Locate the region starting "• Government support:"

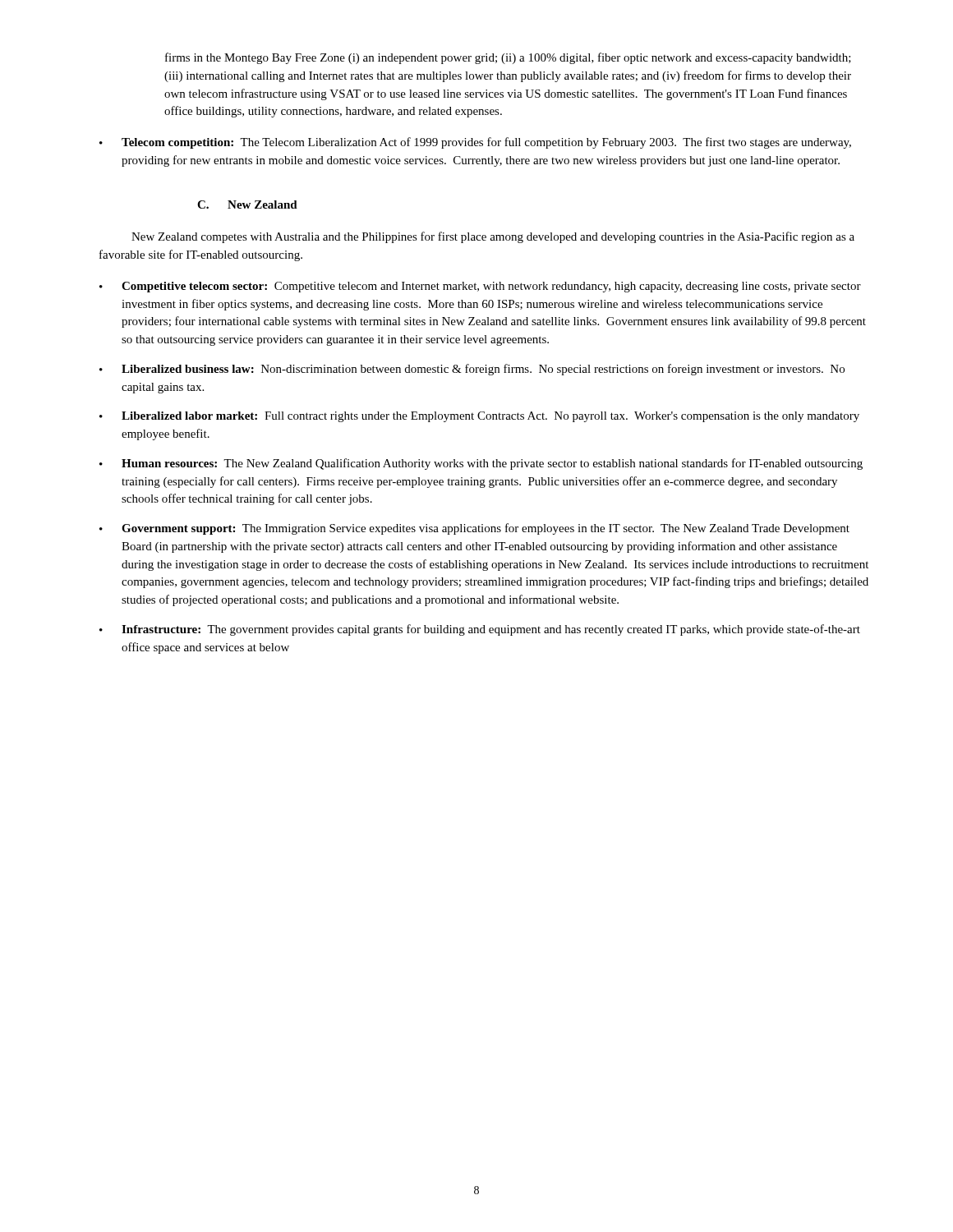pos(485,565)
